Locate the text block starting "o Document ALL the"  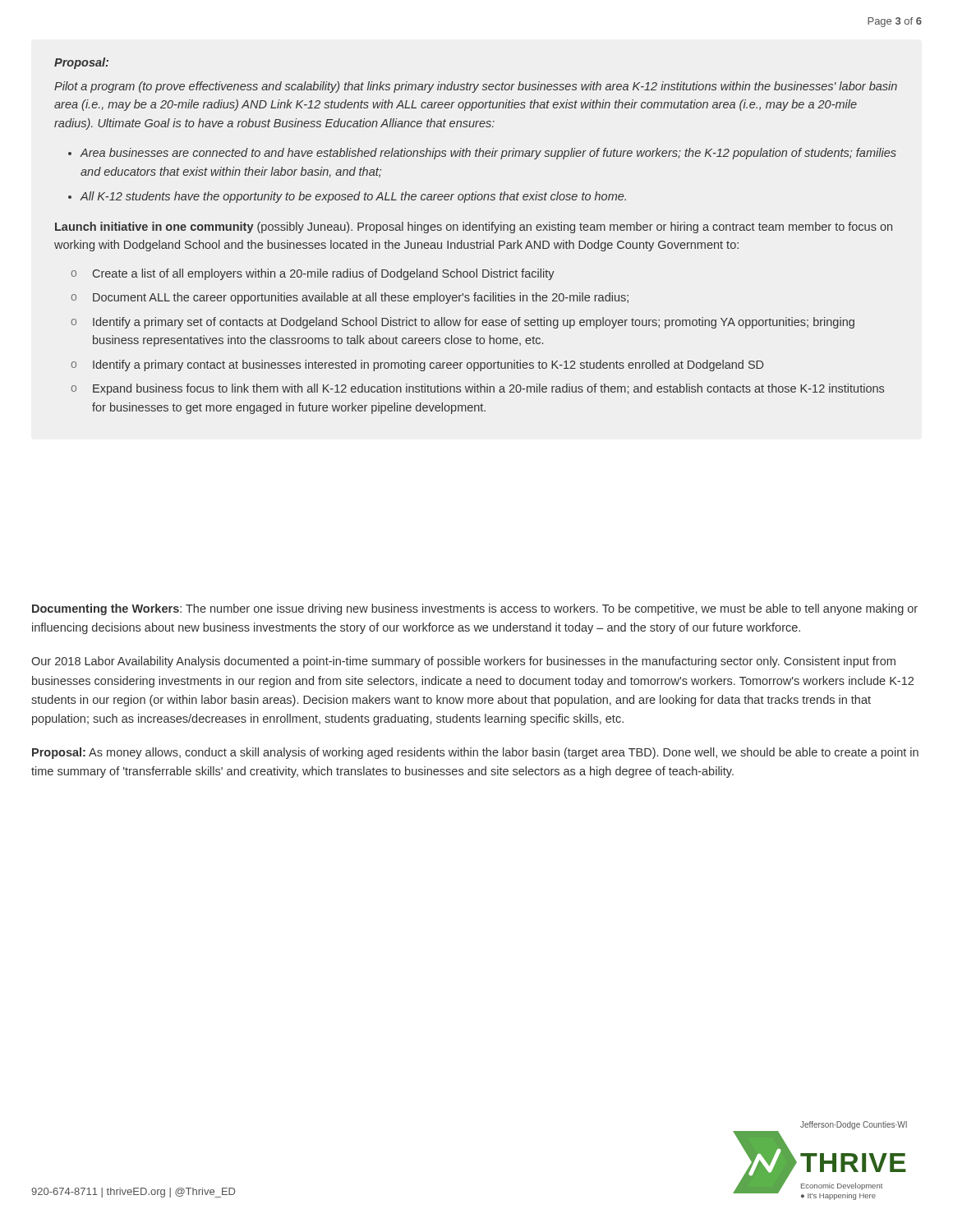350,297
